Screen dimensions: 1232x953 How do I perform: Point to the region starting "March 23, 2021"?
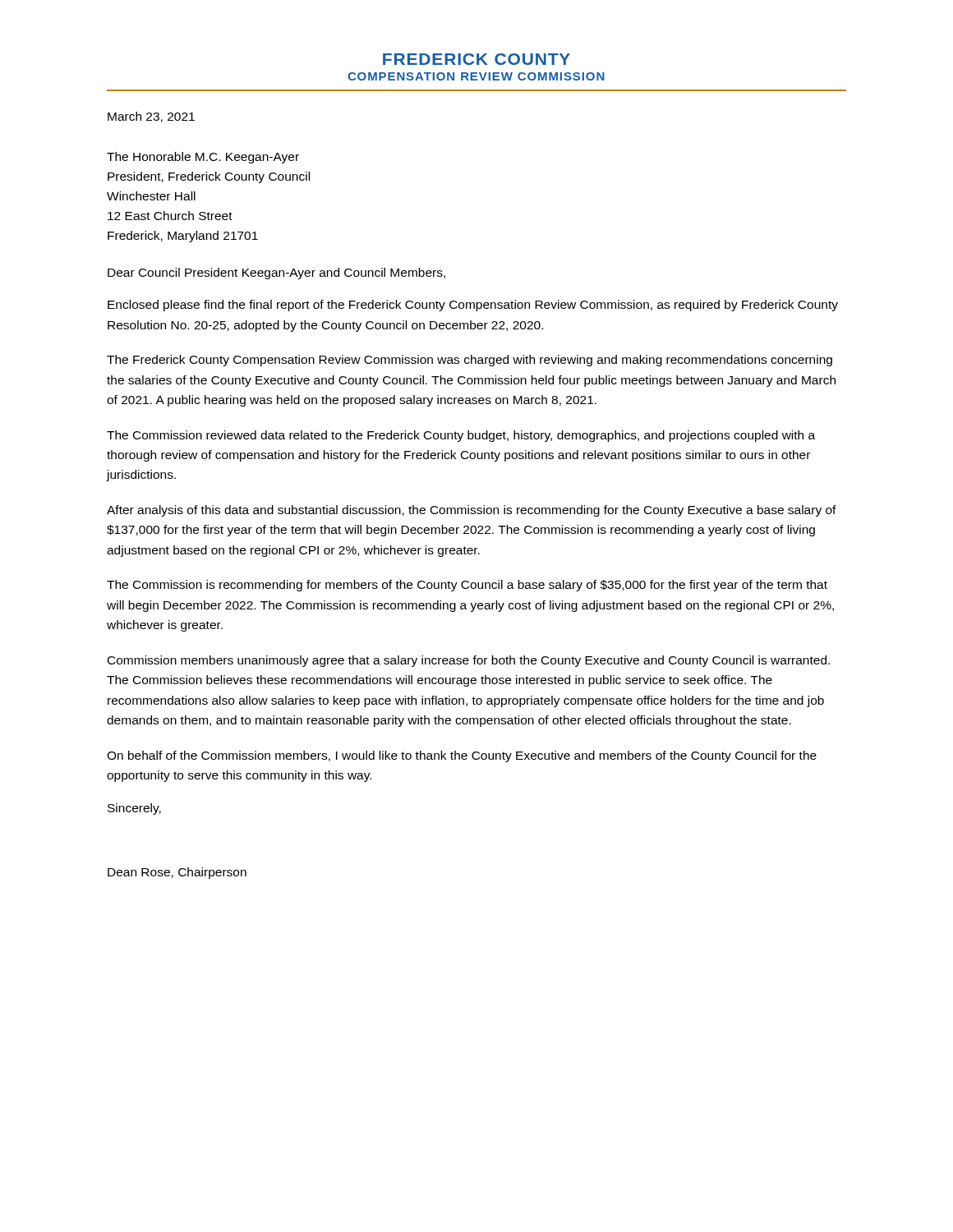click(151, 116)
